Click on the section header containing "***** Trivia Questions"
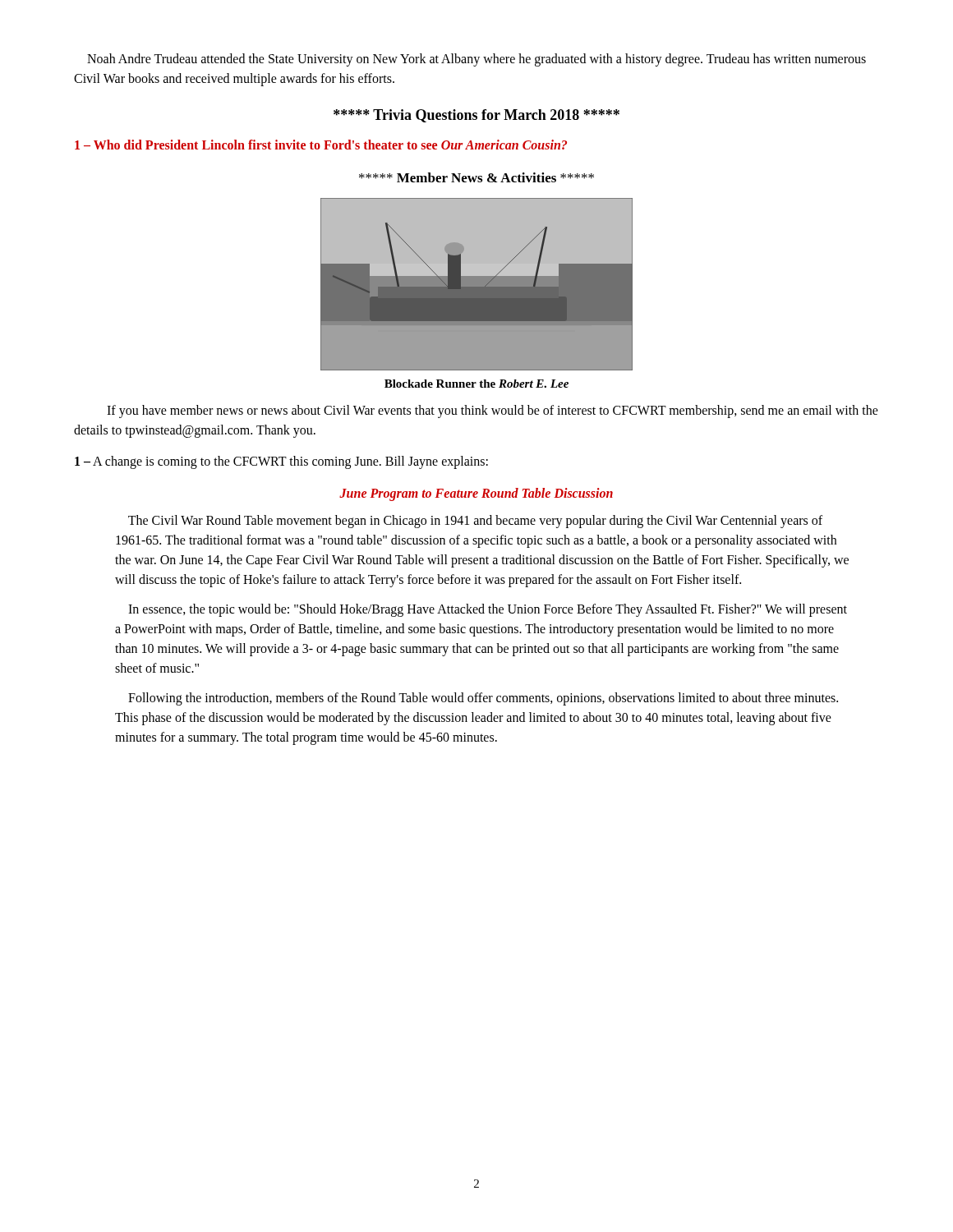The image size is (953, 1232). point(476,115)
